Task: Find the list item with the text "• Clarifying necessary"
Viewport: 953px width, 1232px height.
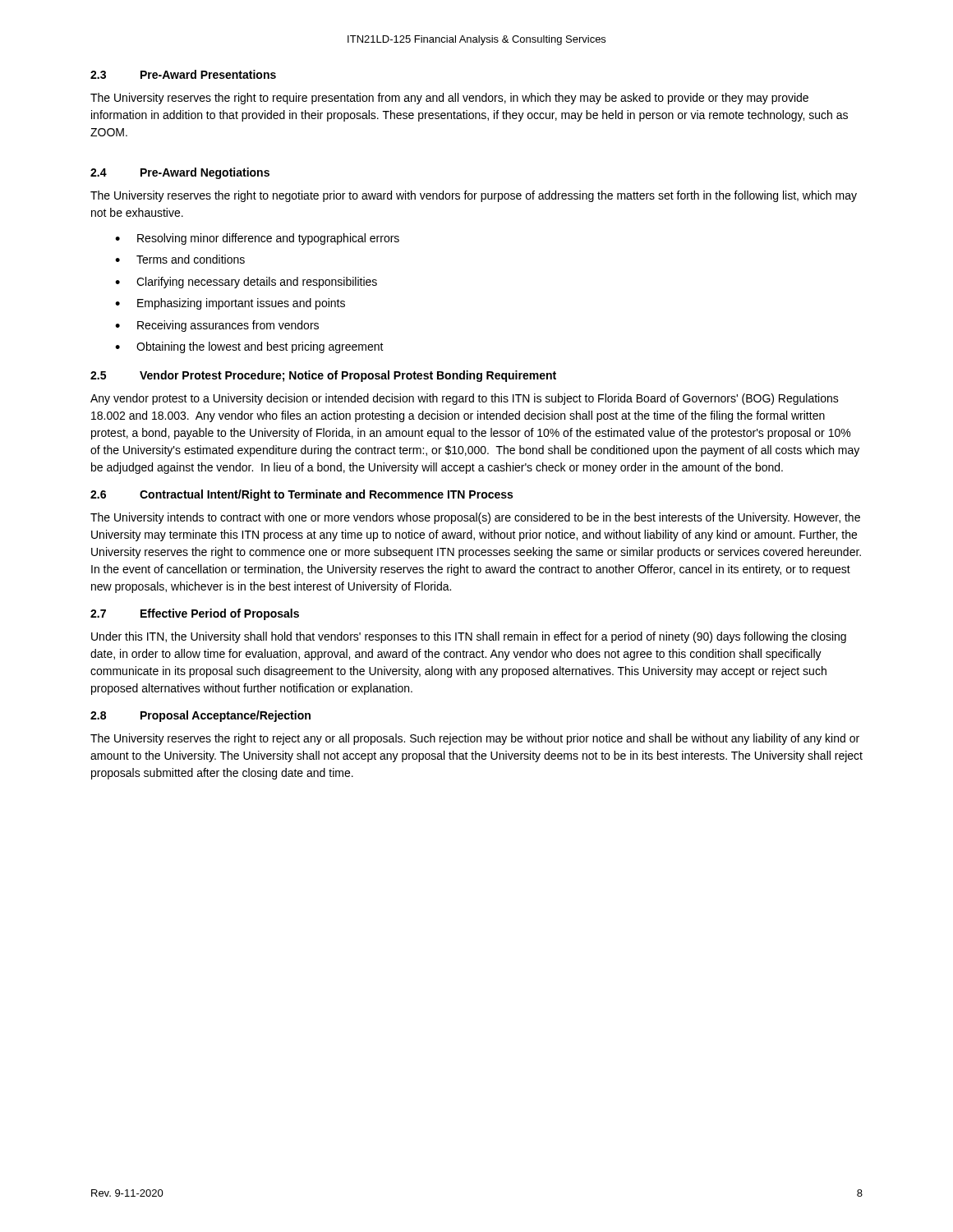Action: click(x=246, y=283)
